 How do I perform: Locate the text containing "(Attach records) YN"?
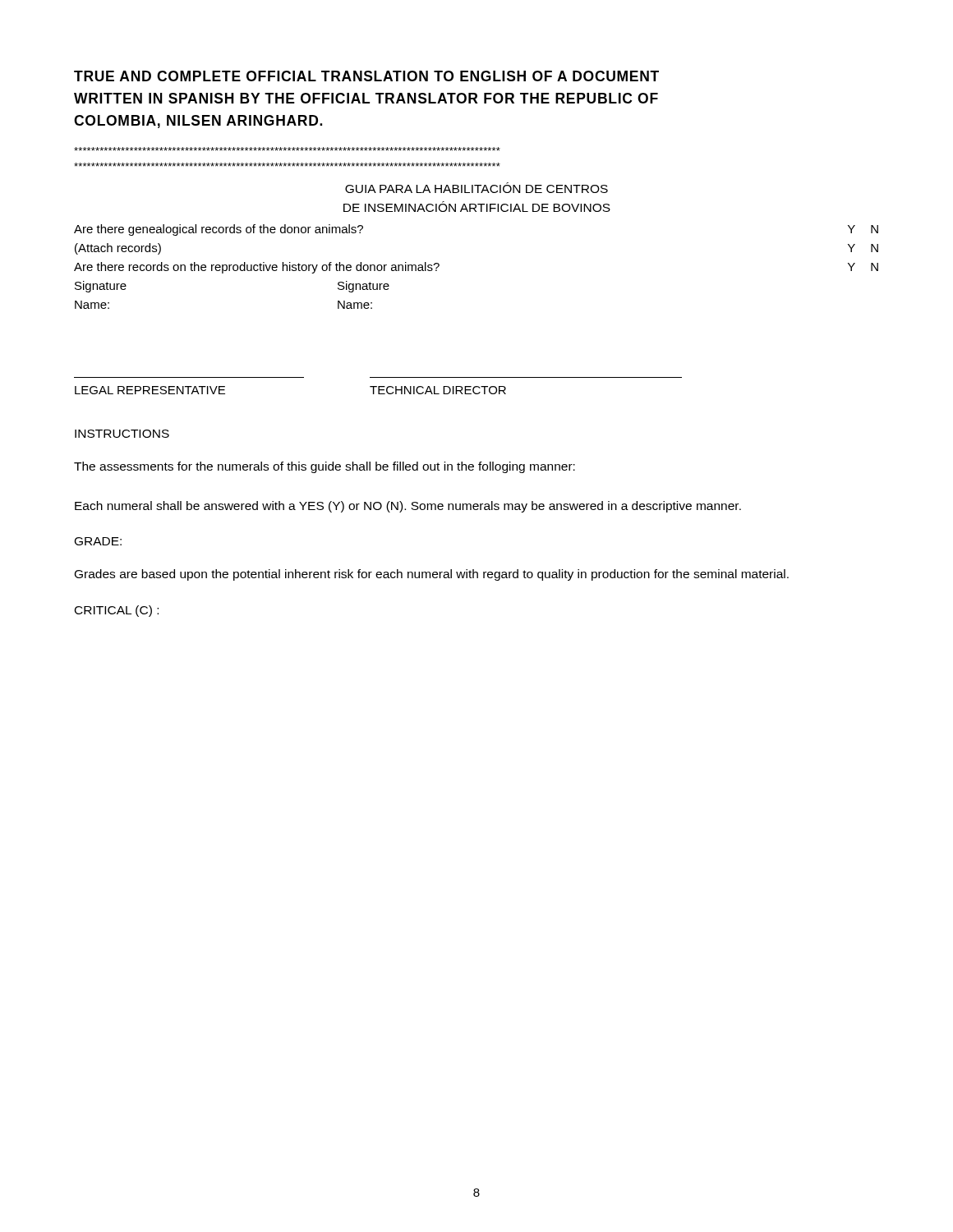[x=124, y=248]
